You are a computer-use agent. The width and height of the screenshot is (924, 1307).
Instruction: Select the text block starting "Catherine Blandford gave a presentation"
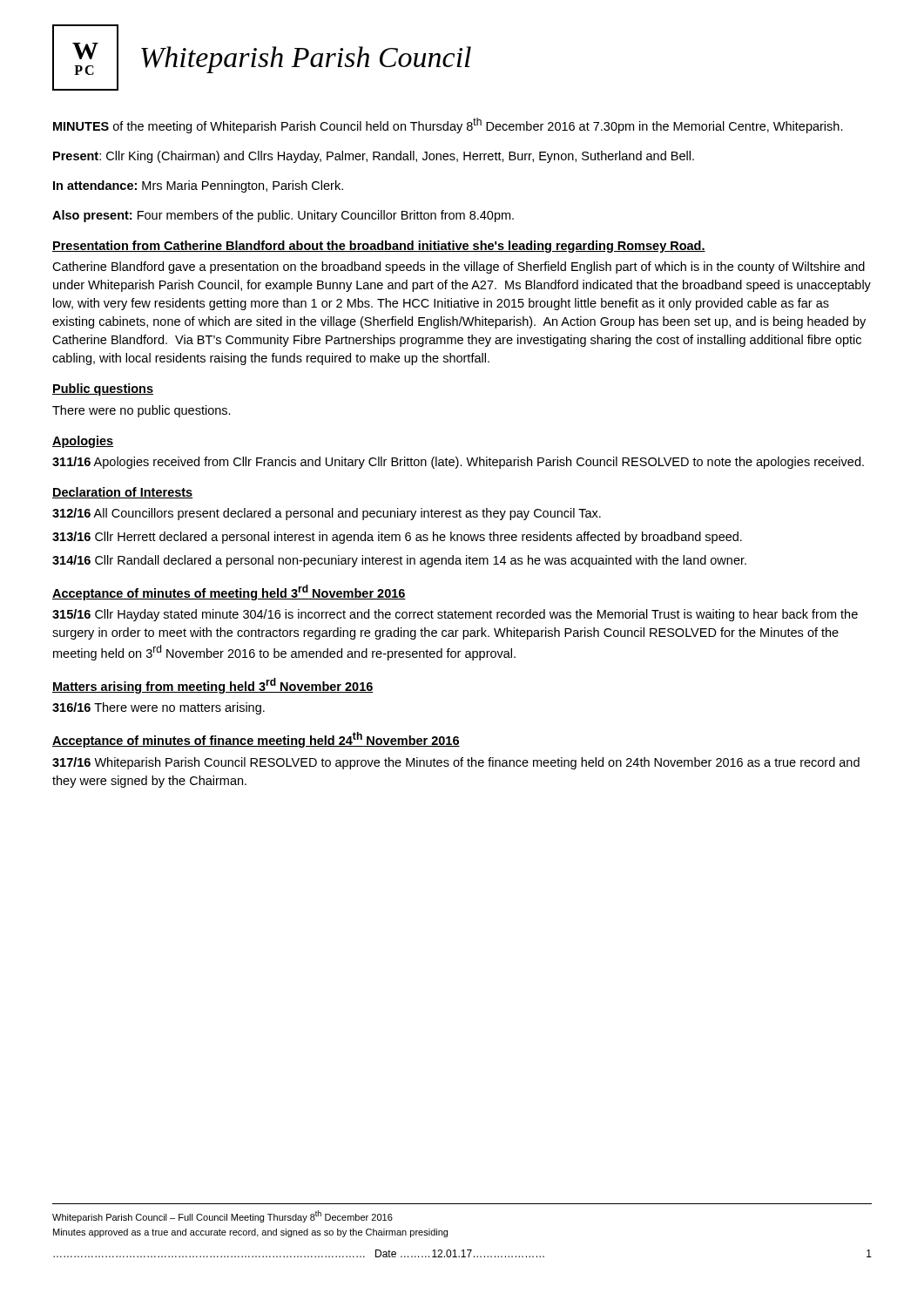pos(462,313)
